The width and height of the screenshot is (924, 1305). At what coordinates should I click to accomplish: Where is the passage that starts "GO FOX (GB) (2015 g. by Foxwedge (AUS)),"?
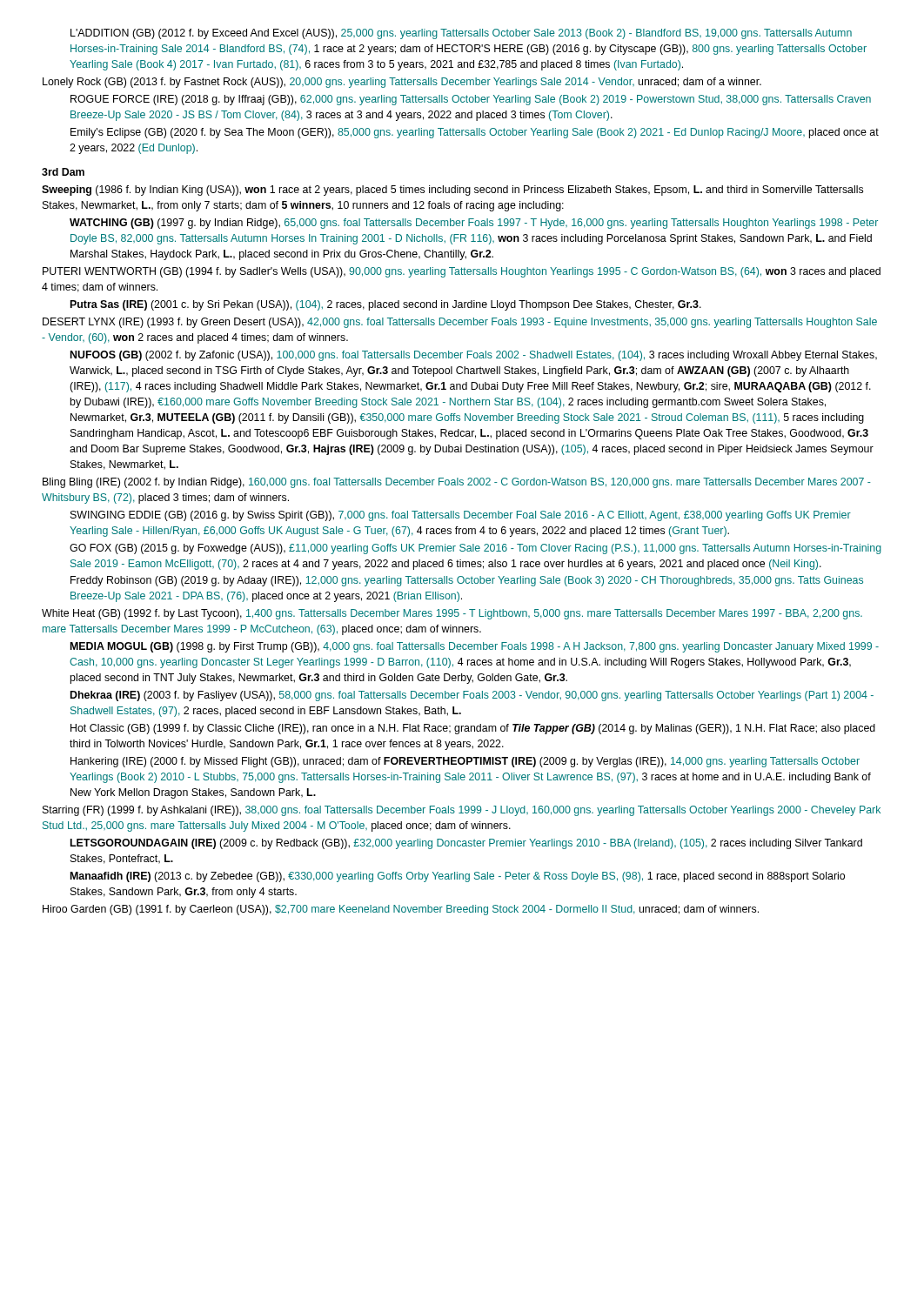pos(476,556)
